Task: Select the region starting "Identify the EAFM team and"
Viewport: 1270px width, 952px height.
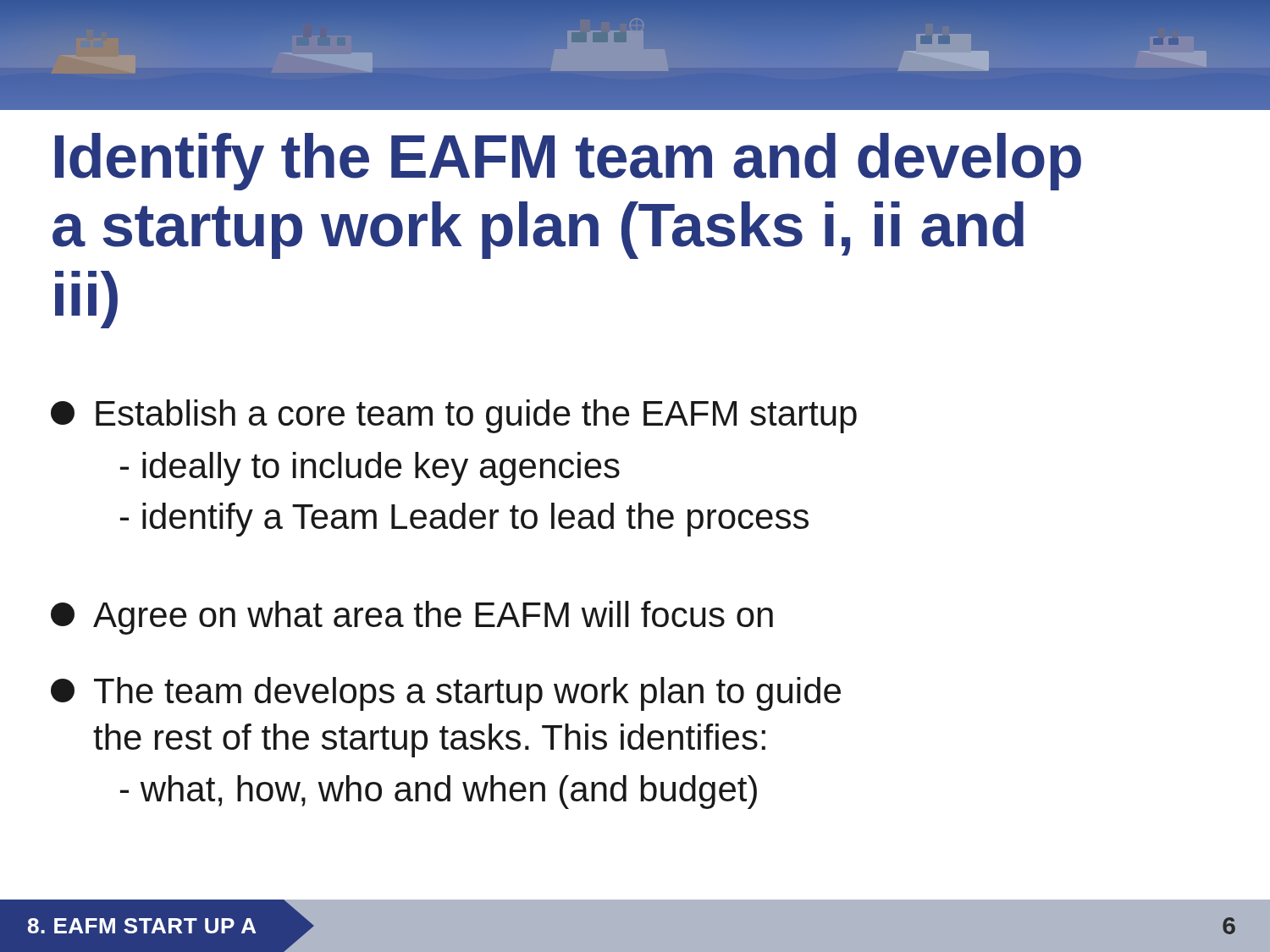Action: 635,226
